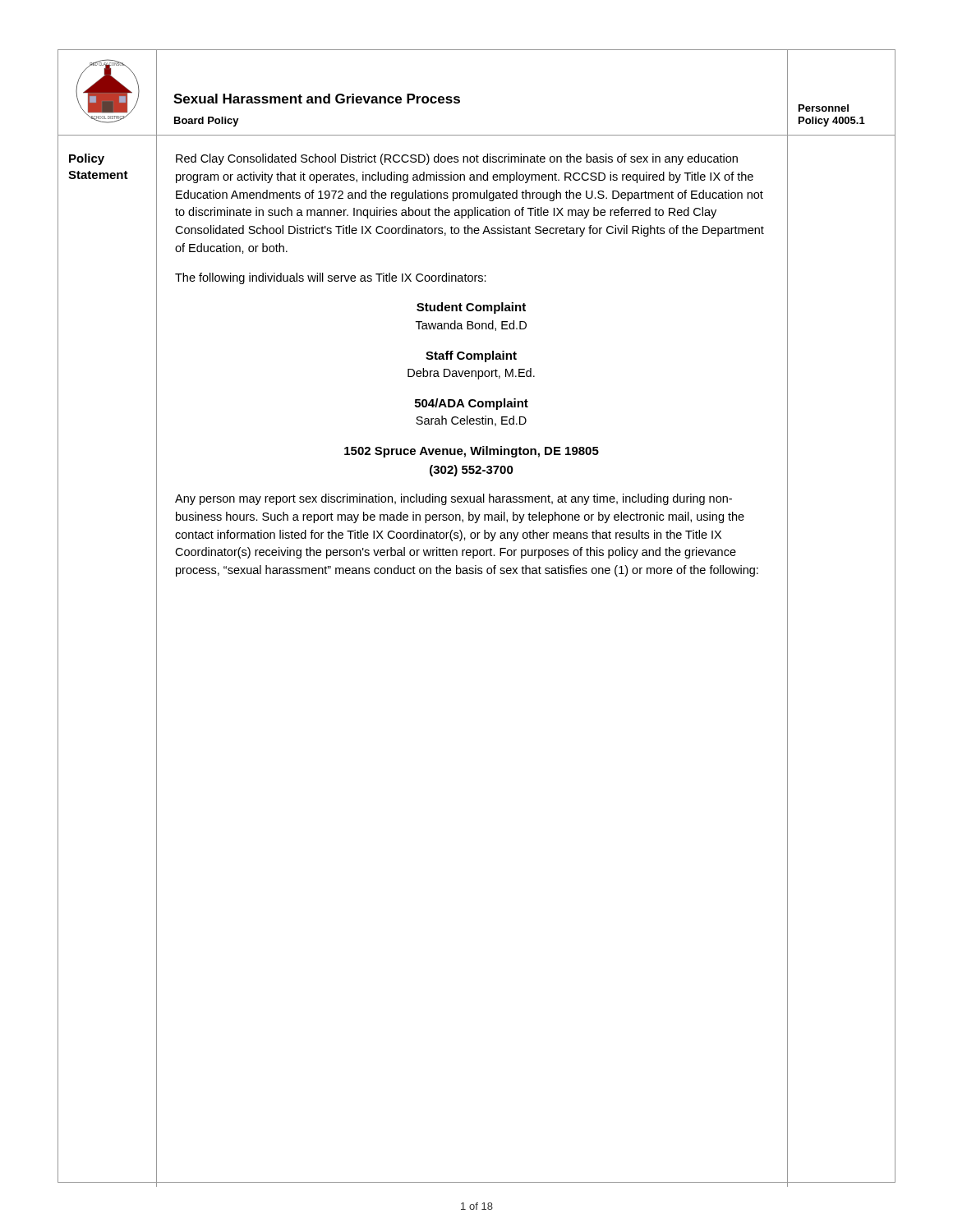Find the title that reads "Sexual Harassment and Grievance"
The height and width of the screenshot is (1232, 953).
(x=317, y=99)
